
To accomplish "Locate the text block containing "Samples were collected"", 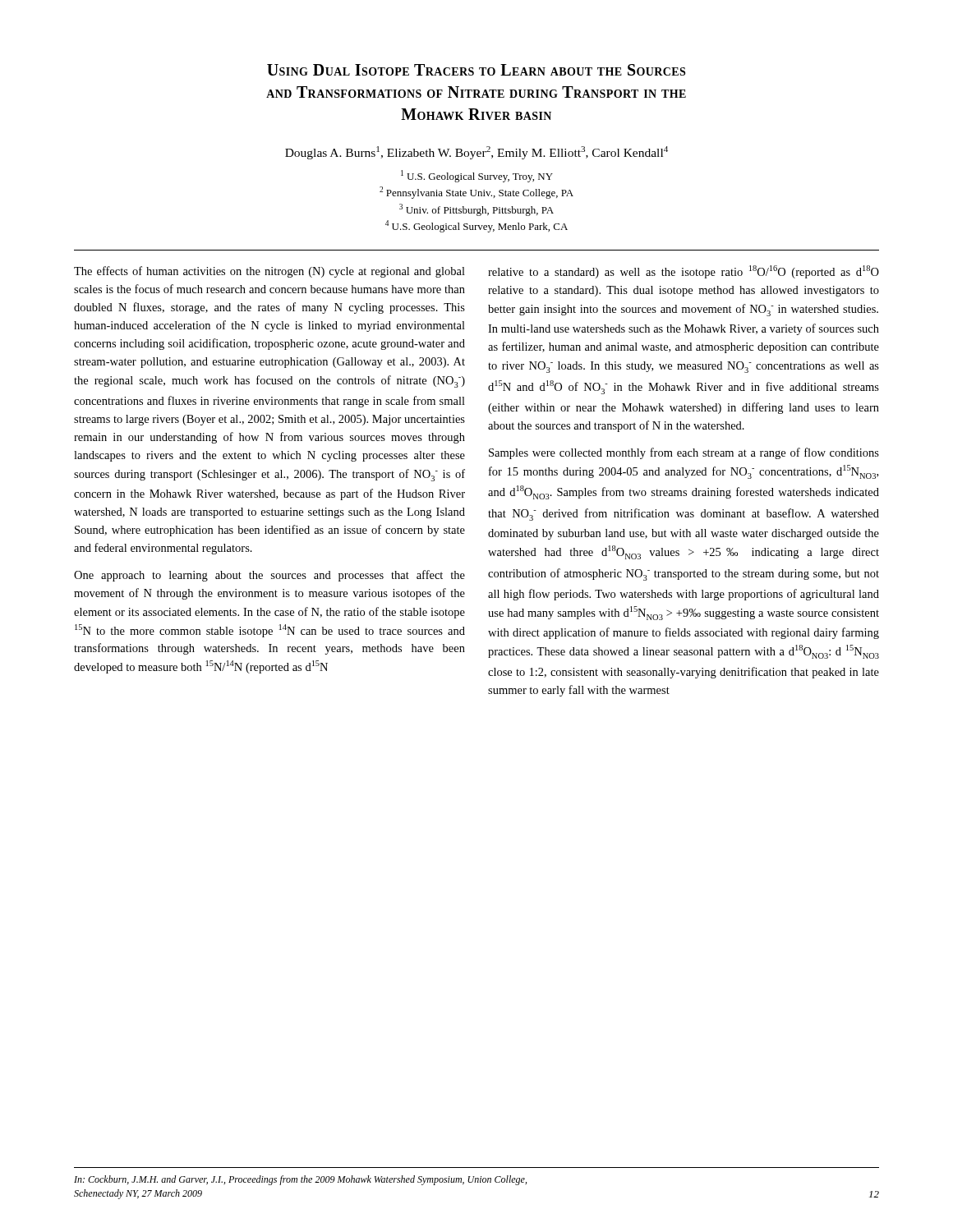I will click(x=684, y=571).
